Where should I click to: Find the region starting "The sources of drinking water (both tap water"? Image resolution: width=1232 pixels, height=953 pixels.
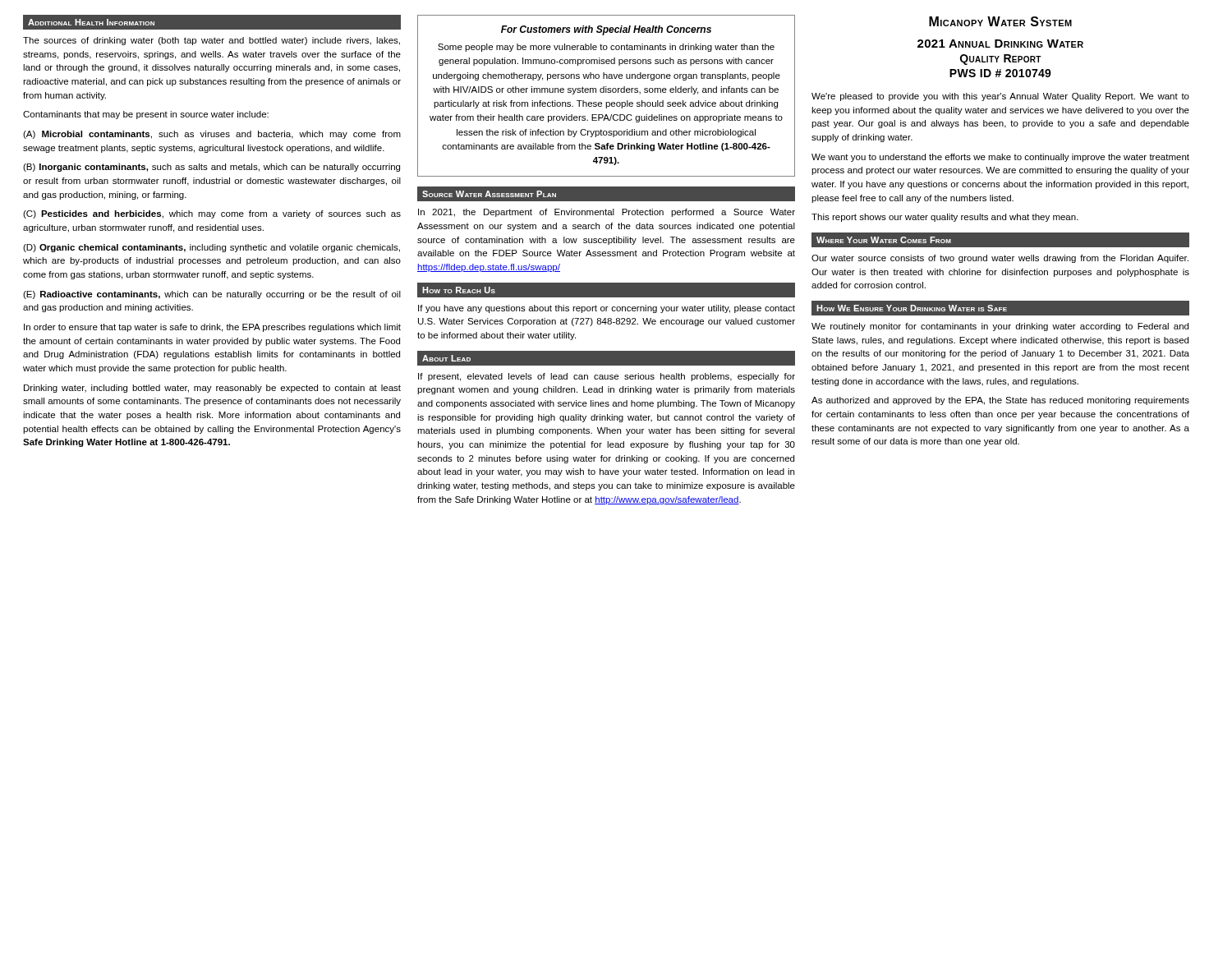pyautogui.click(x=212, y=68)
